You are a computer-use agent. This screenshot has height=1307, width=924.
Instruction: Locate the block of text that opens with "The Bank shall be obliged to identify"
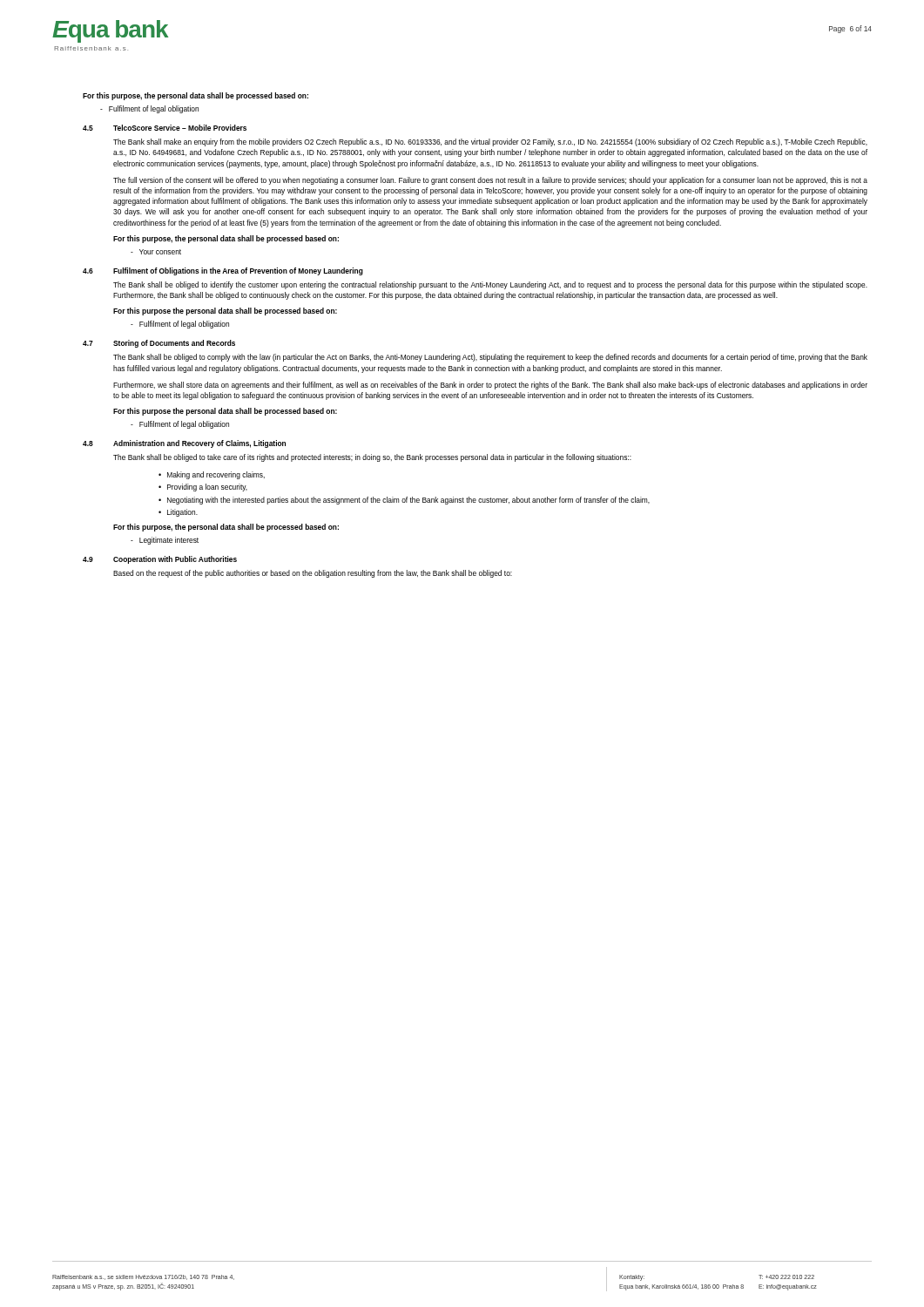[x=490, y=290]
